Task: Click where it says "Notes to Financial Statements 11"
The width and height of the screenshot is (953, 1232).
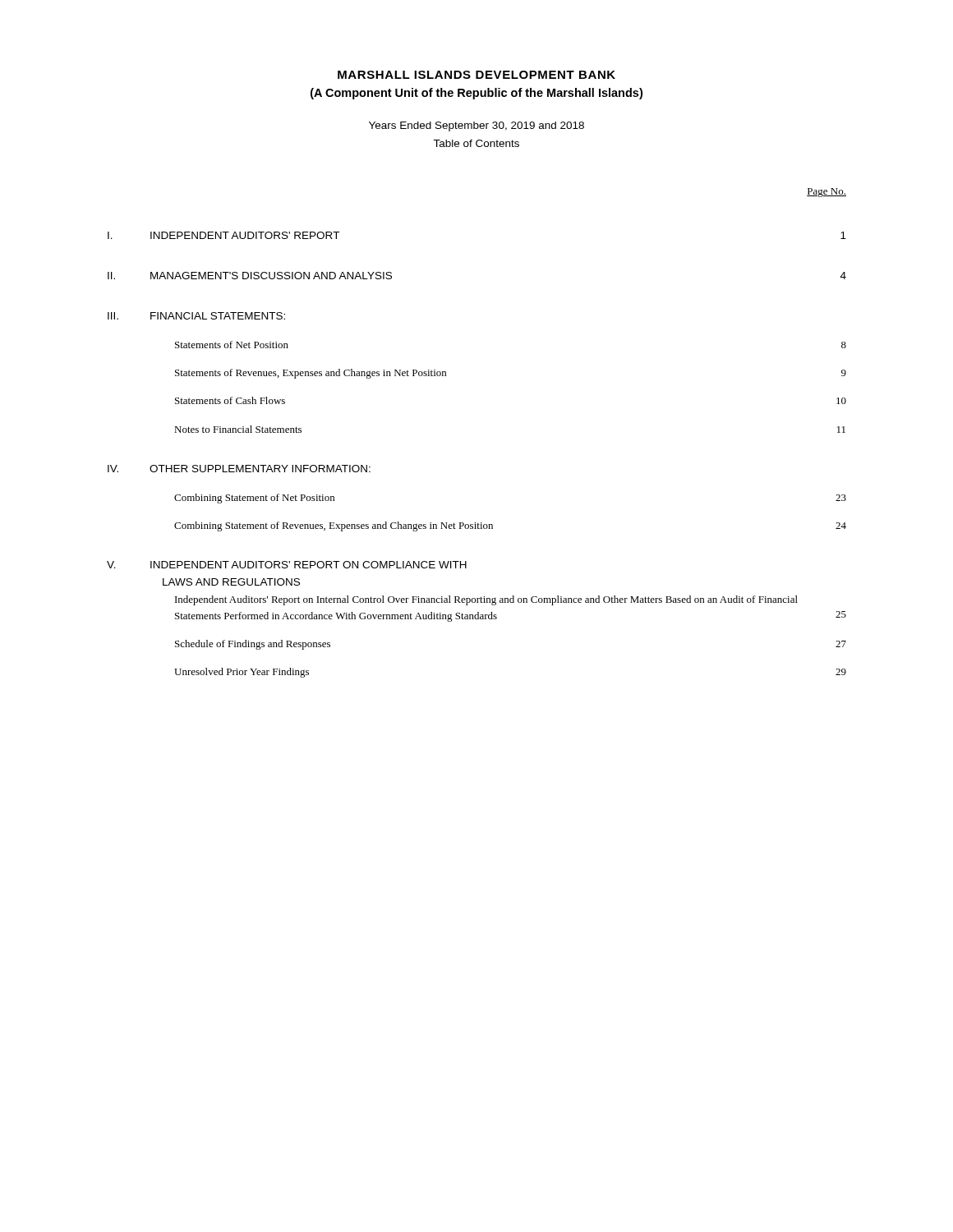Action: [239, 428]
